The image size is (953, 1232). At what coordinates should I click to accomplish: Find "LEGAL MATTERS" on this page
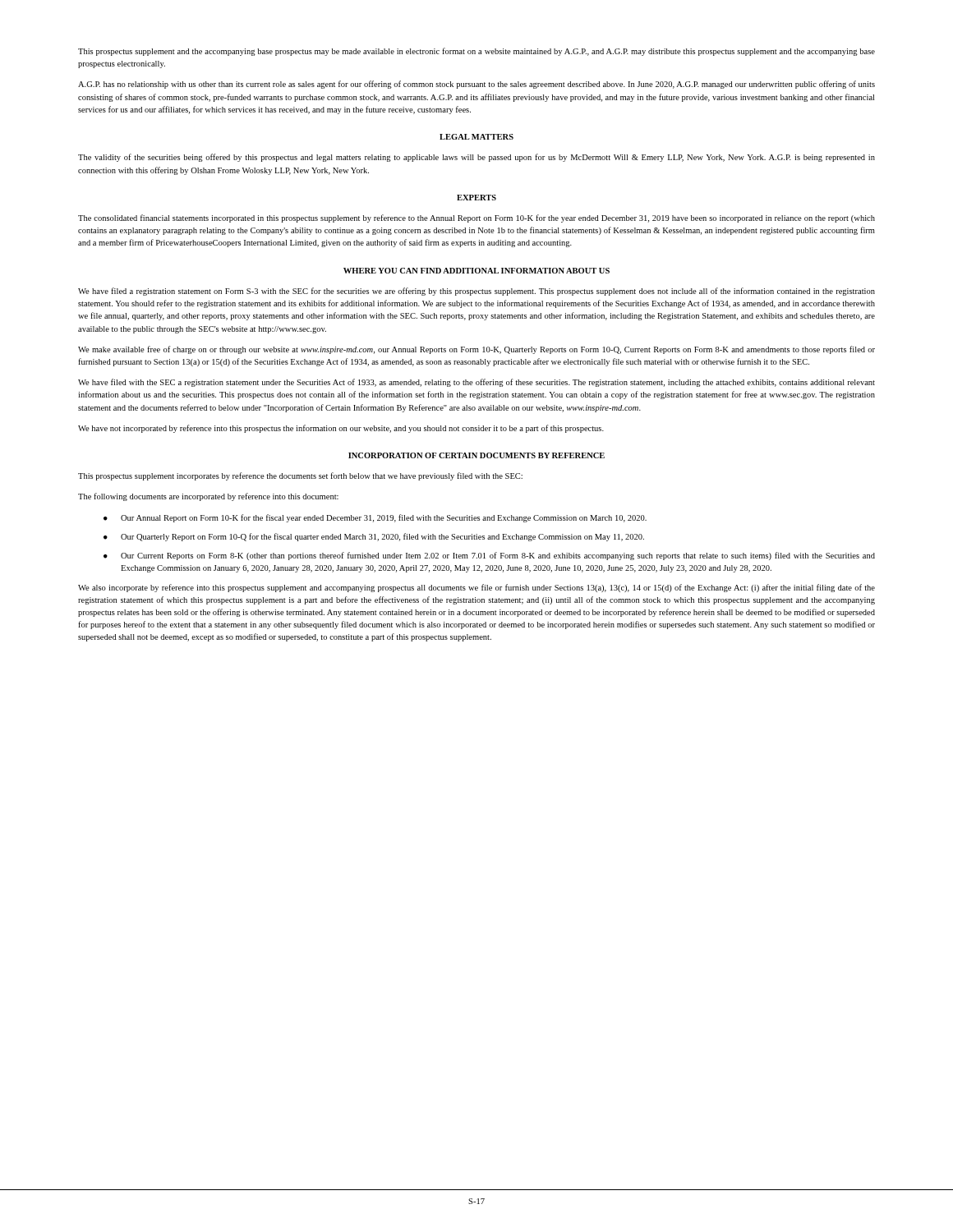coord(476,137)
